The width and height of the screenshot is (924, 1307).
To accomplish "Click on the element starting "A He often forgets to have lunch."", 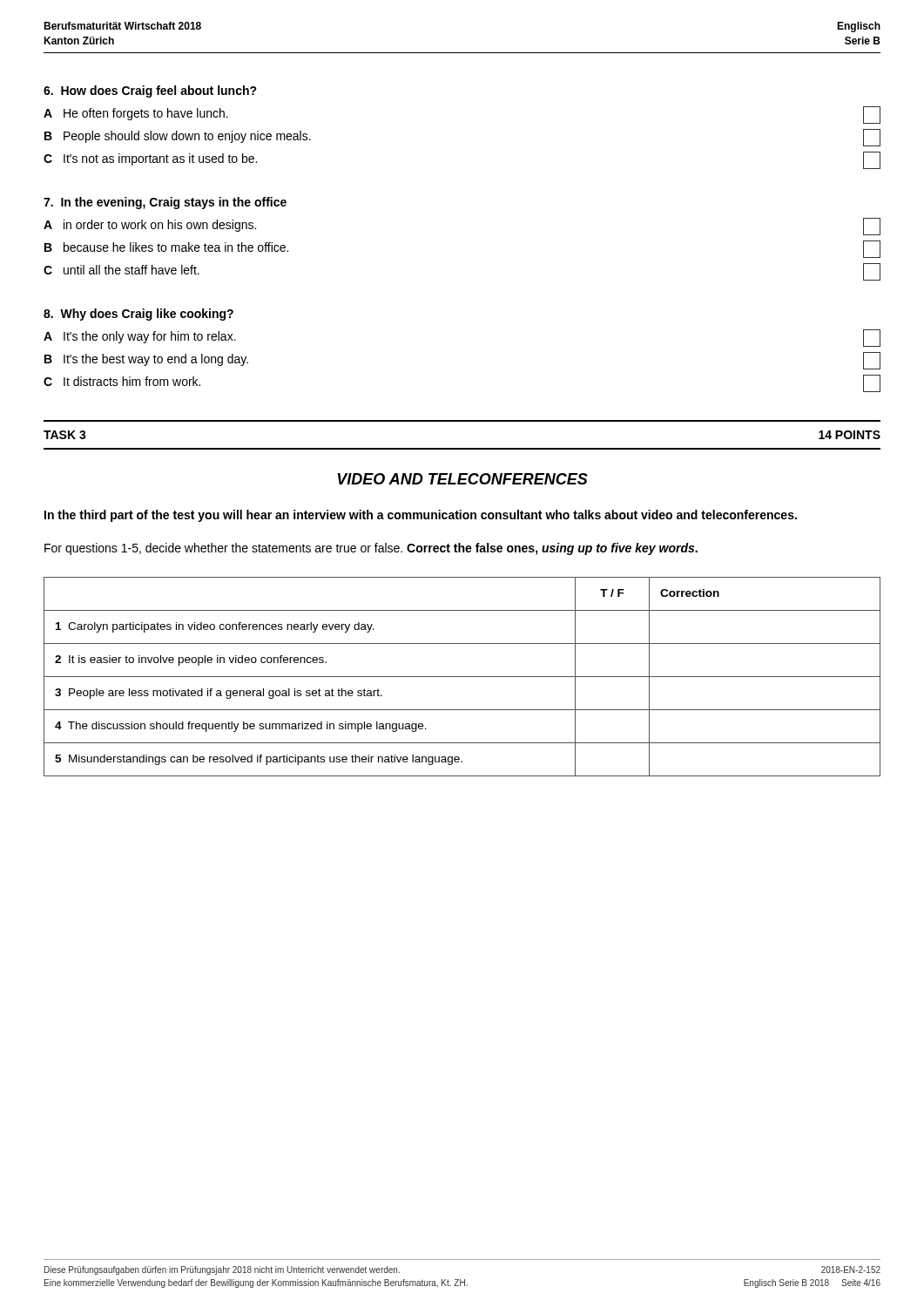I will click(x=128, y=115).
